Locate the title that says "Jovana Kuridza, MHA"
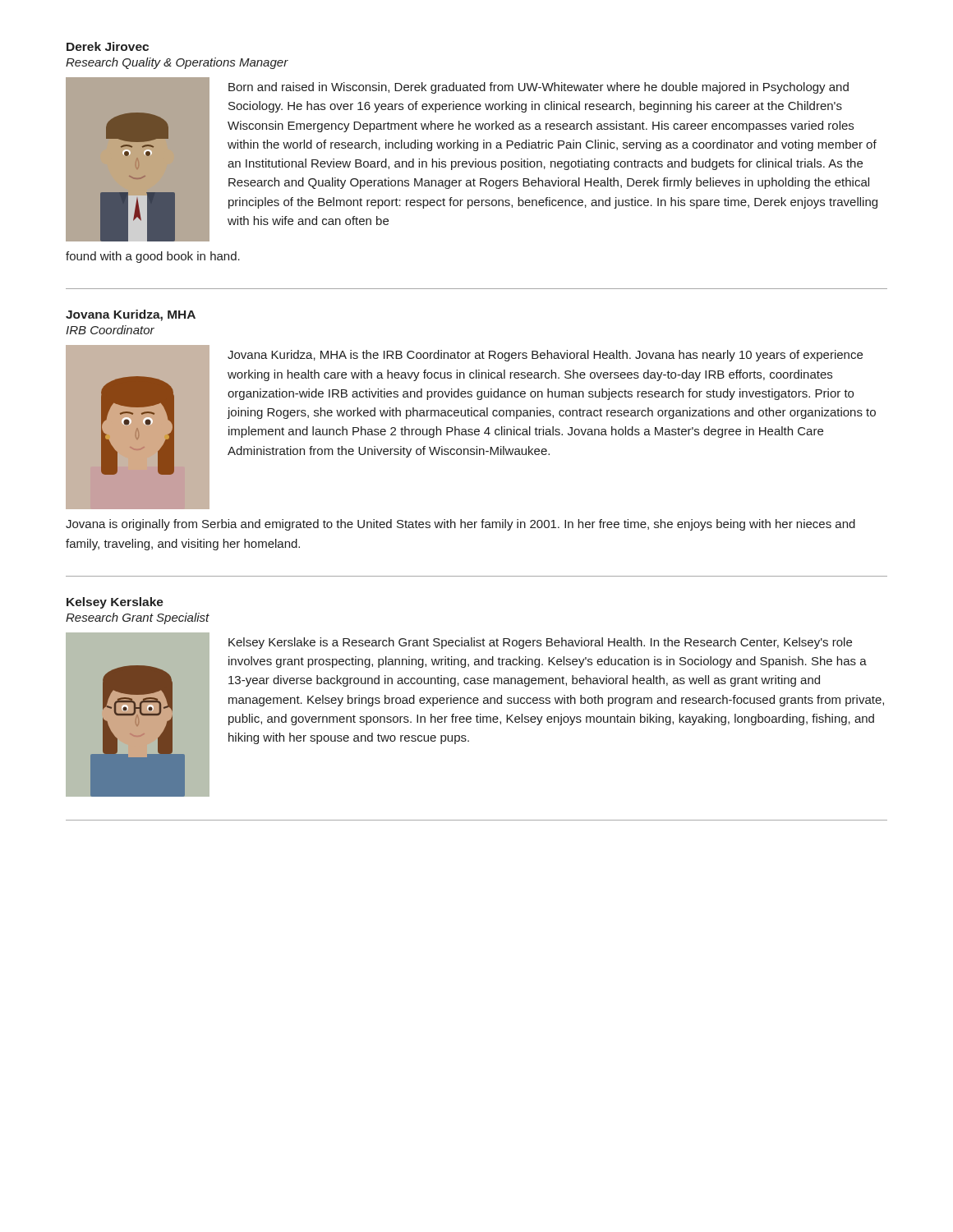Image resolution: width=953 pixels, height=1232 pixels. pos(131,314)
